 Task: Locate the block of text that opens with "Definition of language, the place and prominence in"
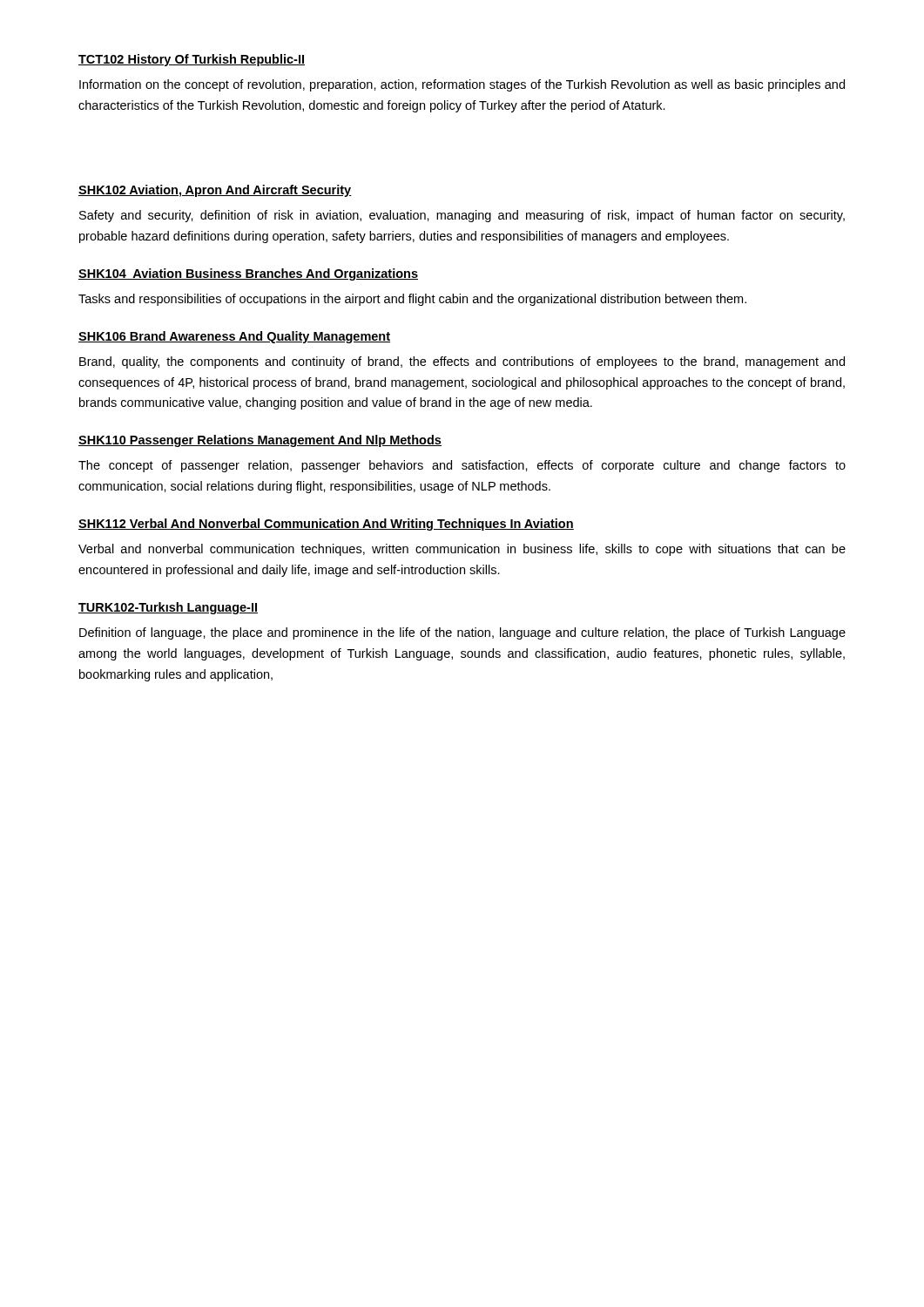[x=462, y=654]
